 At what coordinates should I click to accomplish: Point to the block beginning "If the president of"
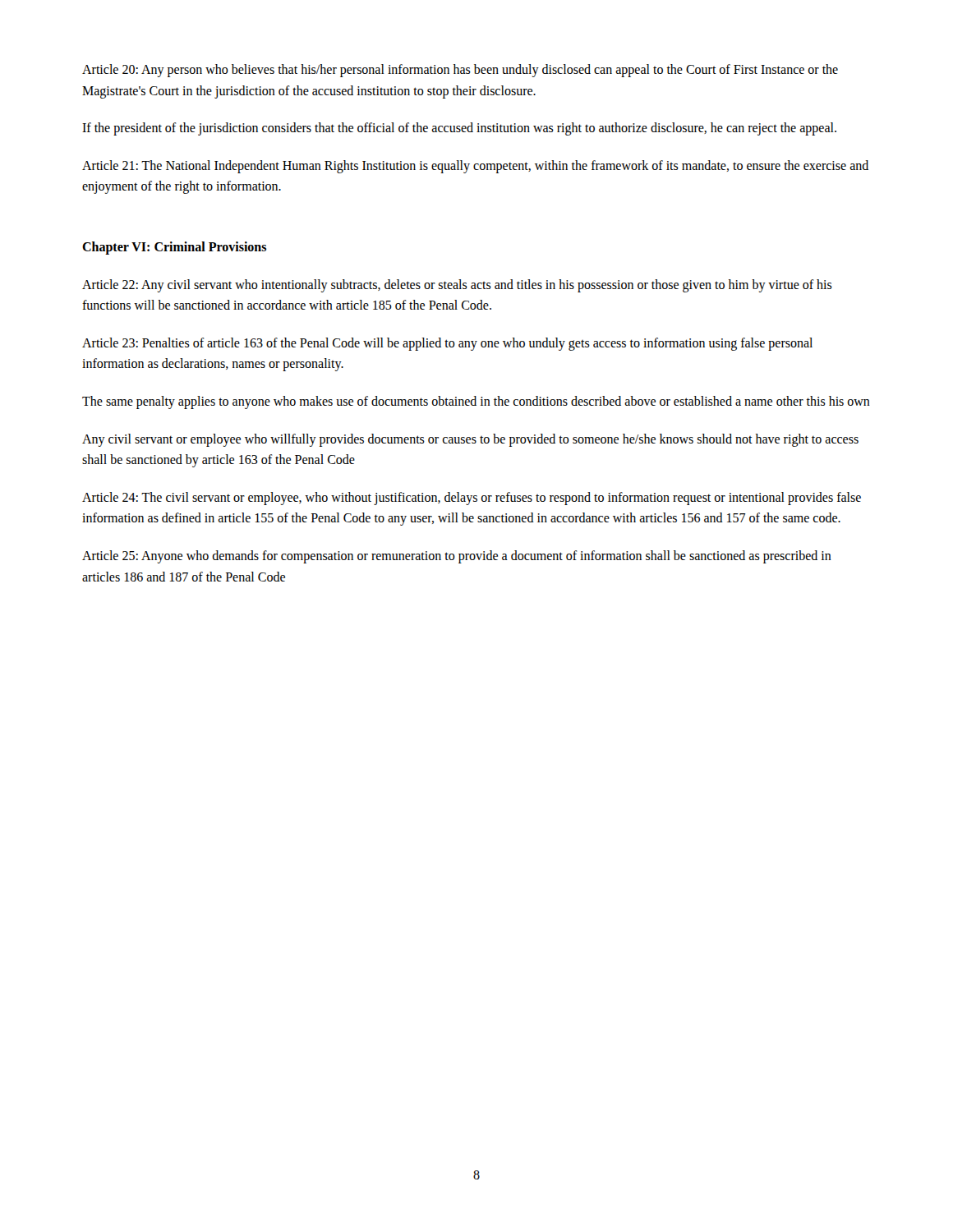click(460, 128)
